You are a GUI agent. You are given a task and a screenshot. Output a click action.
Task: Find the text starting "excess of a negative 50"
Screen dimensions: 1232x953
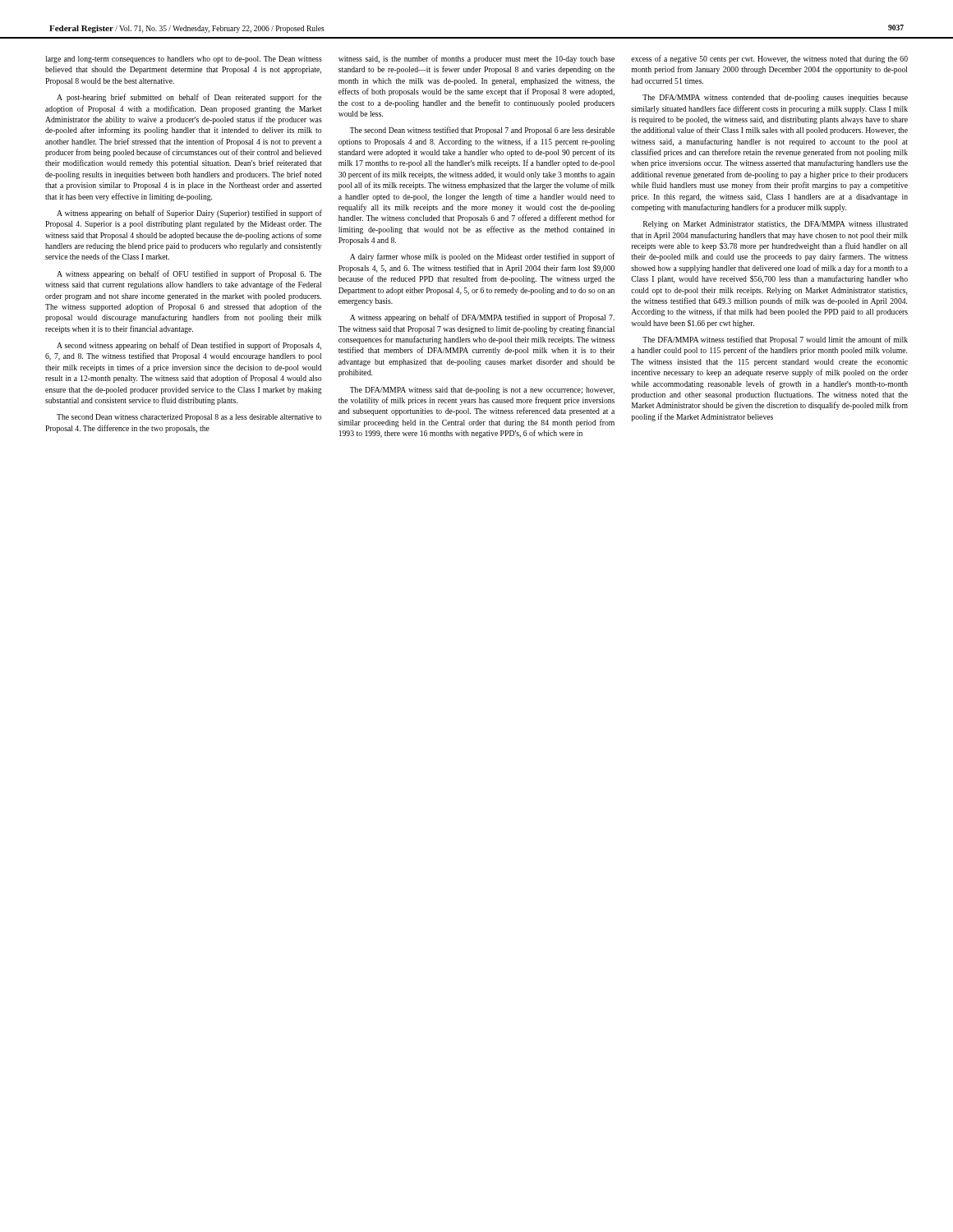(770, 238)
